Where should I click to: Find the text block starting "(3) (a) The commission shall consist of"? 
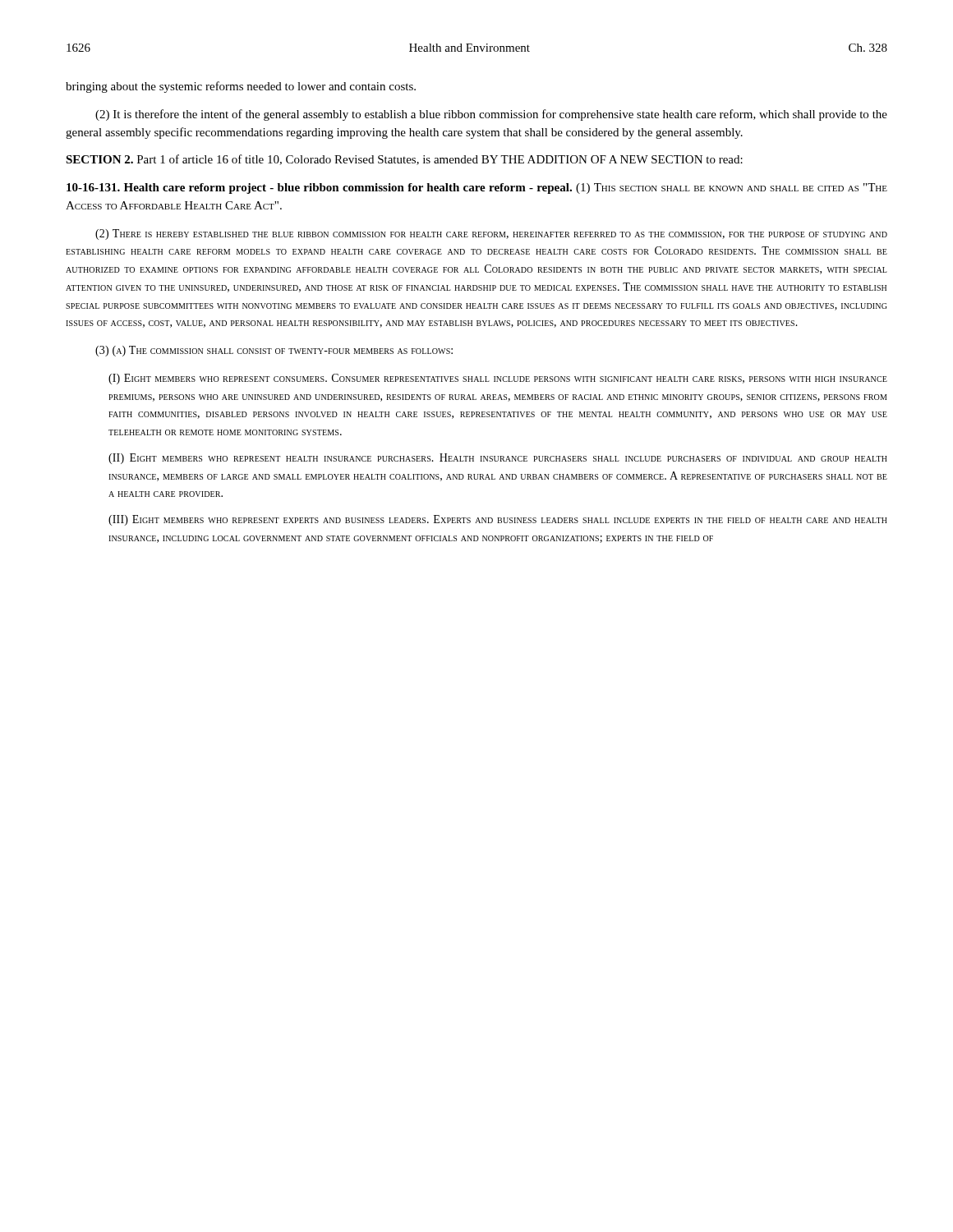274,351
